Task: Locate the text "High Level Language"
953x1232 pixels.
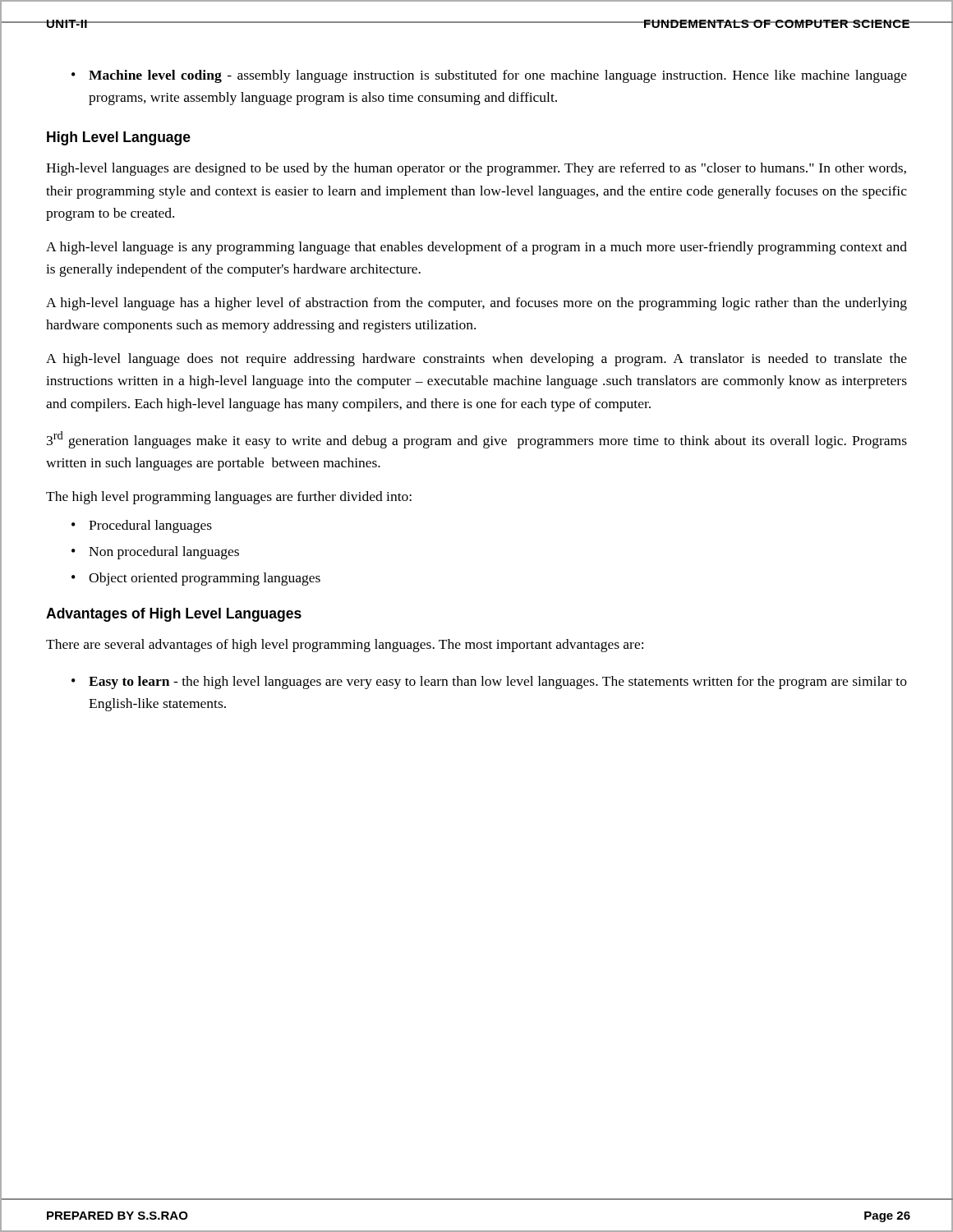Action: coord(118,137)
